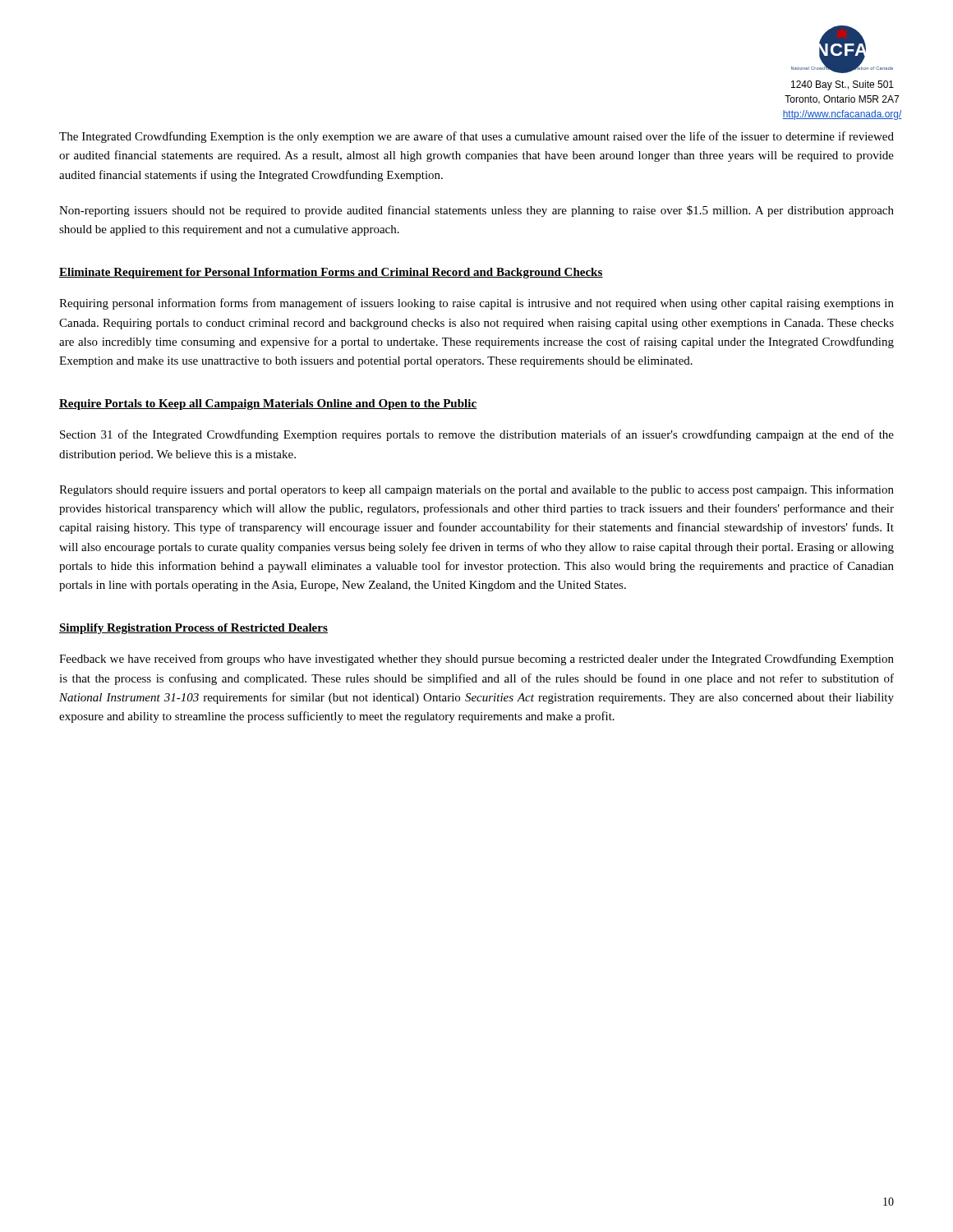Image resolution: width=953 pixels, height=1232 pixels.
Task: Locate the text block starting "Feedback we have"
Action: (x=476, y=688)
